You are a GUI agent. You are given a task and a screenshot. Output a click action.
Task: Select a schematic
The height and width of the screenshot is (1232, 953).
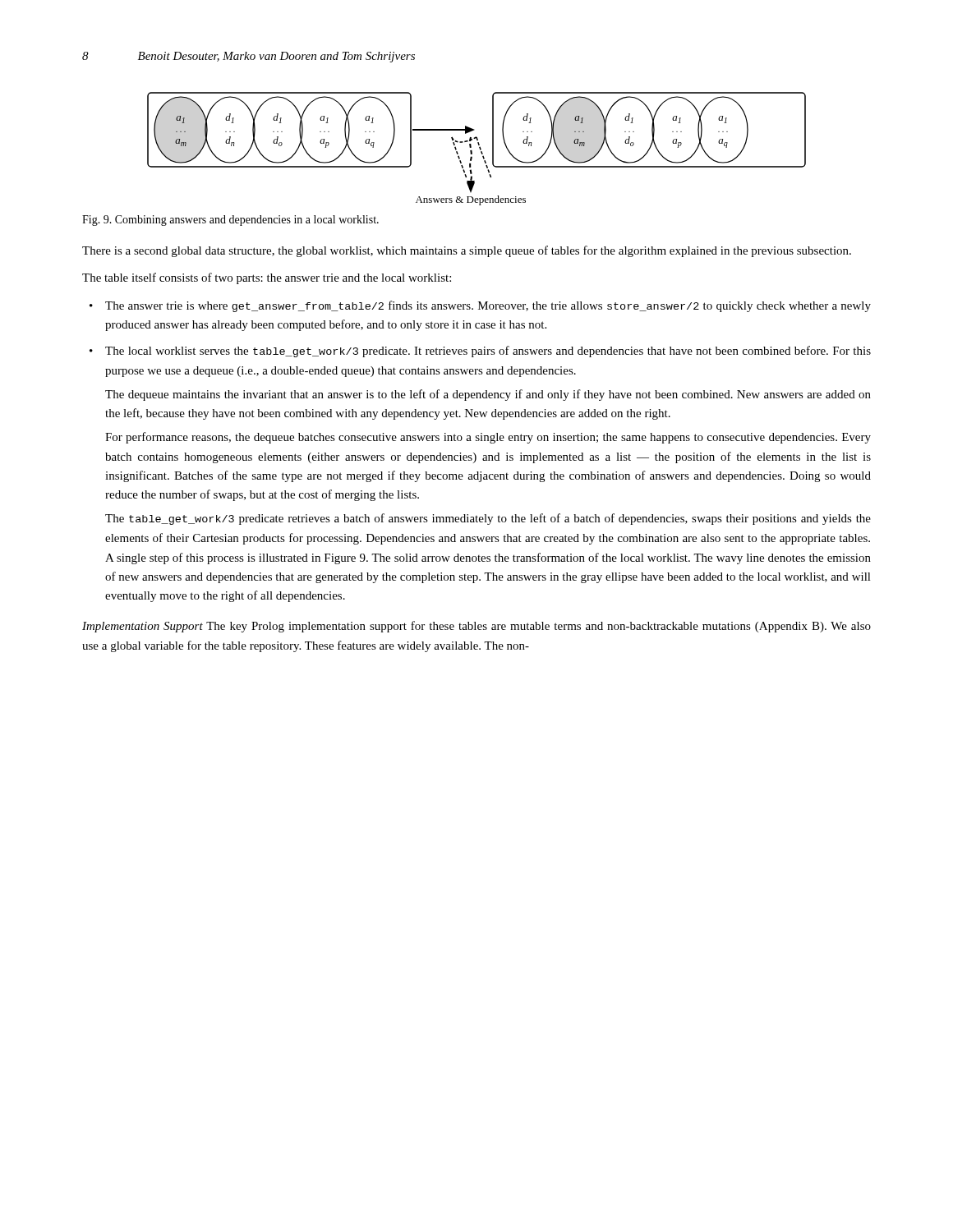coord(476,143)
